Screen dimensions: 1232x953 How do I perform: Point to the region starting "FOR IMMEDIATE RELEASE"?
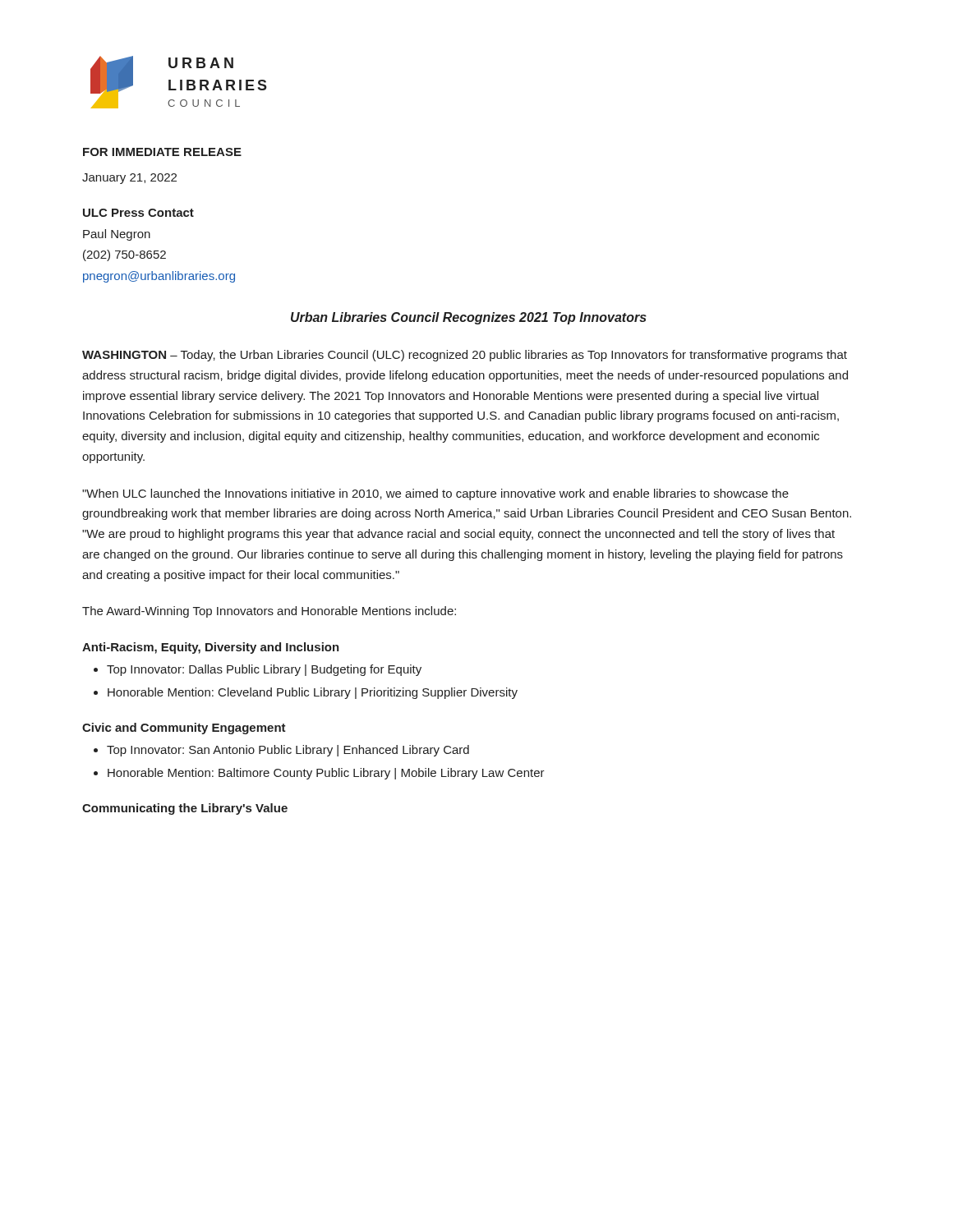pyautogui.click(x=162, y=152)
